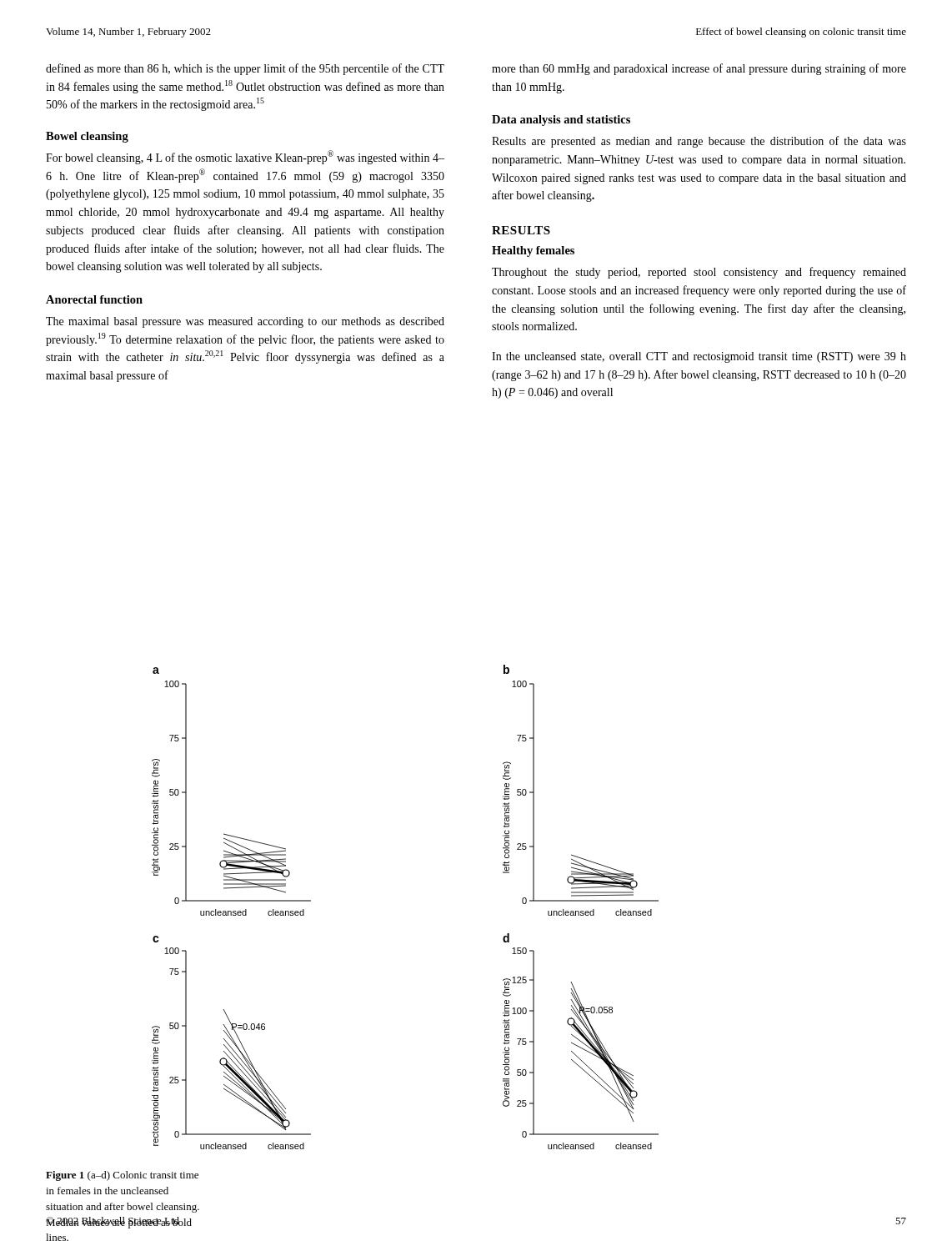Image resolution: width=952 pixels, height=1251 pixels.
Task: Find the text block that says "Results are presented"
Action: pyautogui.click(x=699, y=169)
